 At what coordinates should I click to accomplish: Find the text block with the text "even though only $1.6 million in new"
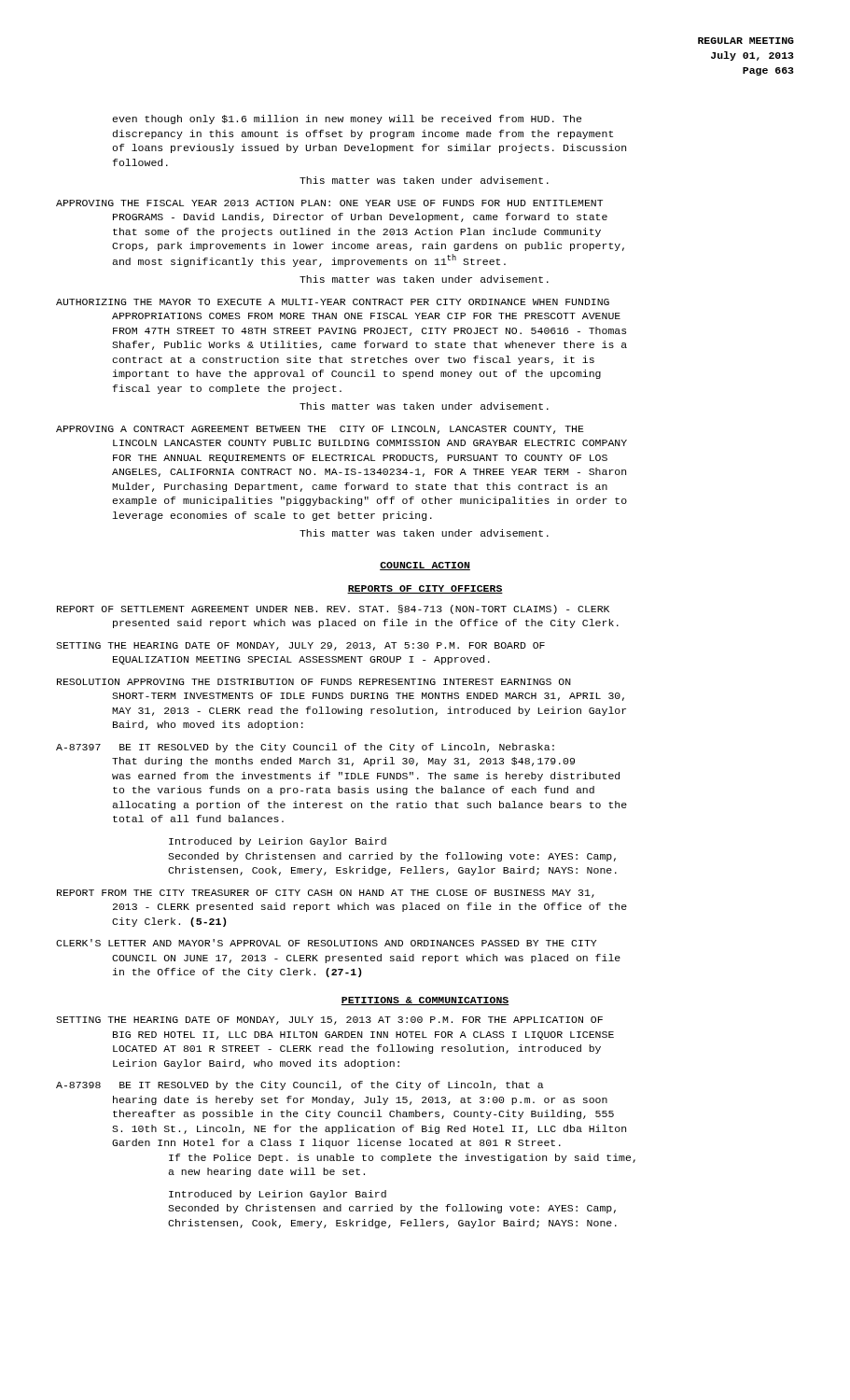[x=370, y=141]
